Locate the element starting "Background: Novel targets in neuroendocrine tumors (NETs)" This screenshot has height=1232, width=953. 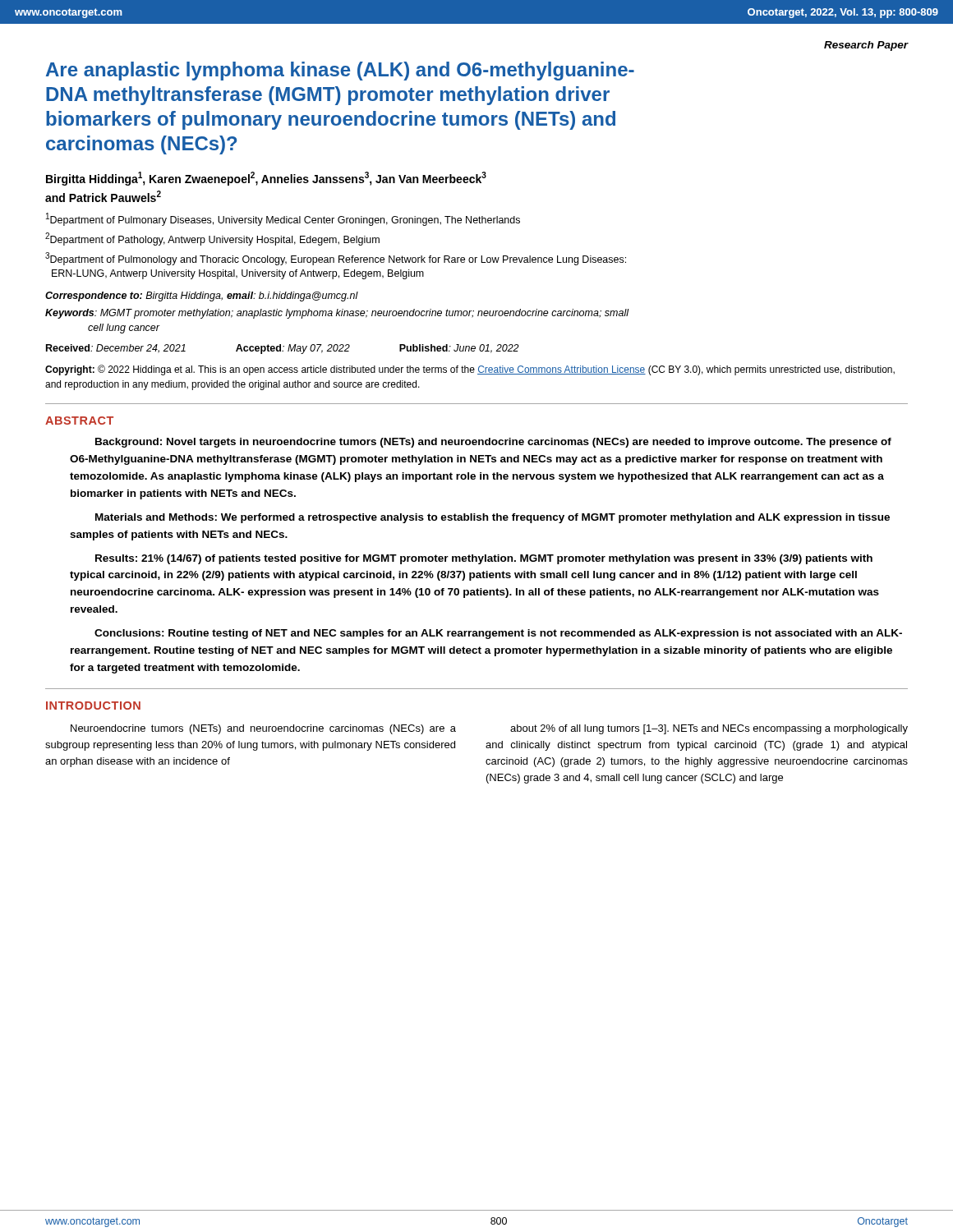point(489,555)
